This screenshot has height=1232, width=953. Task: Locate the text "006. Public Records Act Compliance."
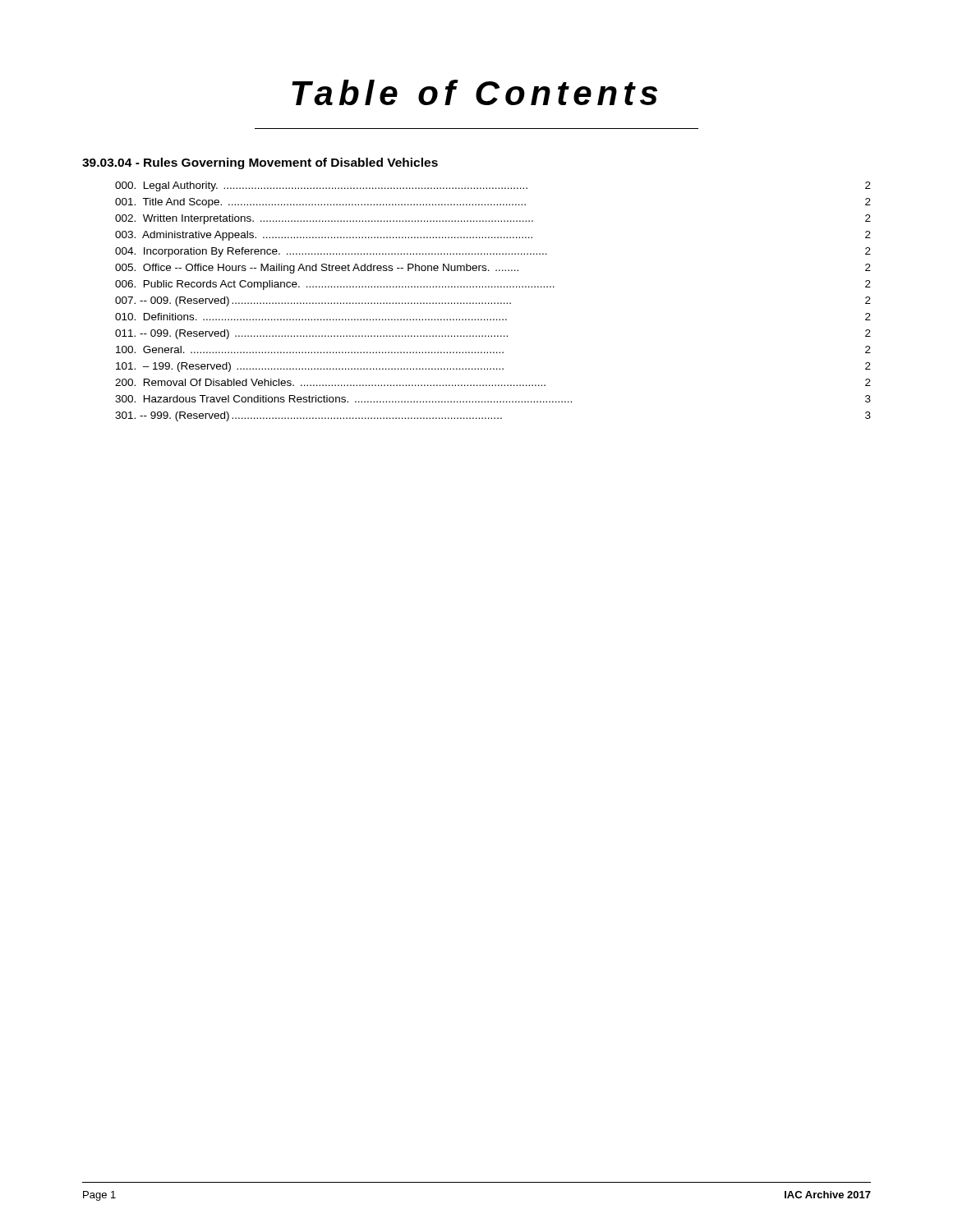493,283
